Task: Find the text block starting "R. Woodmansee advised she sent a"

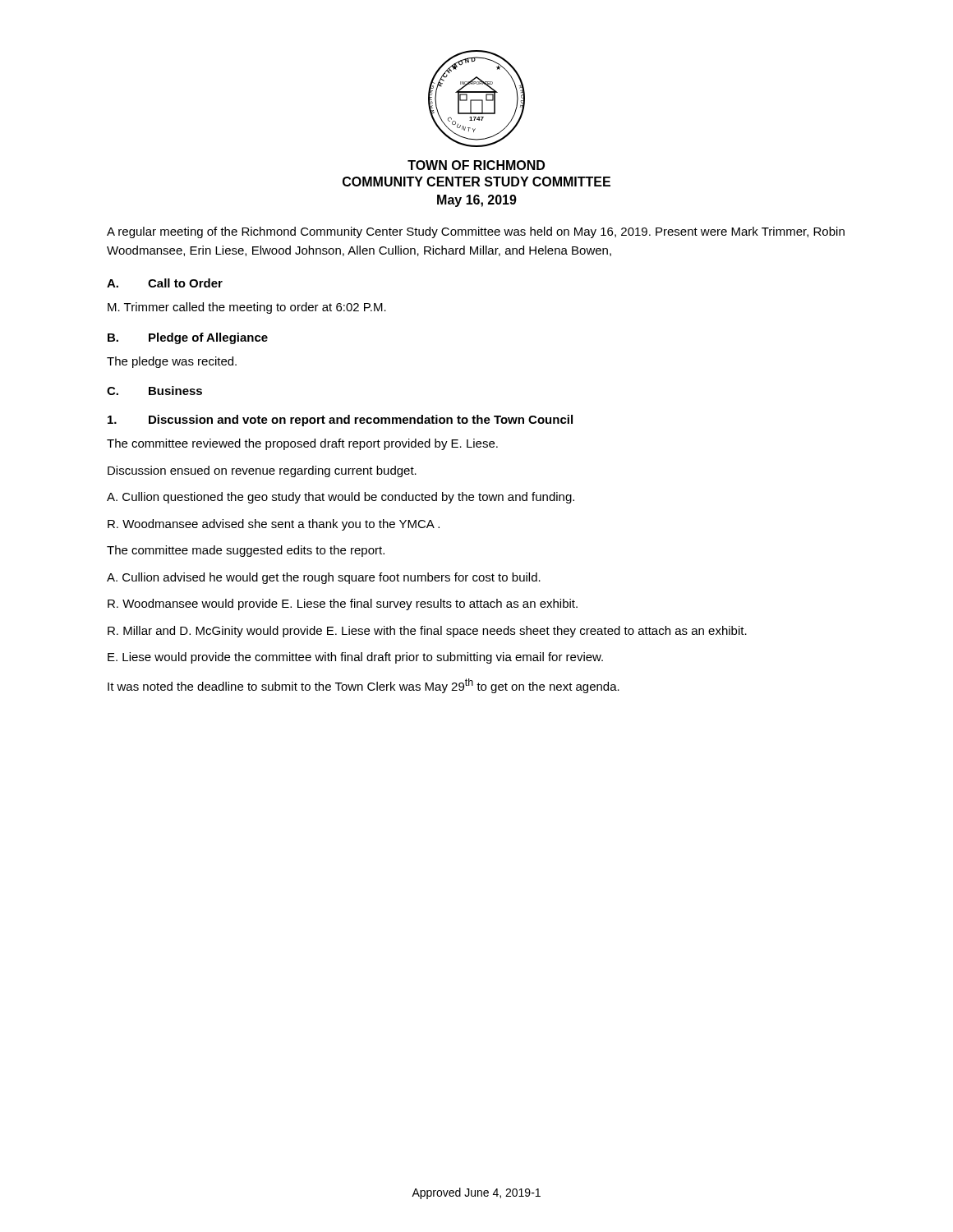Action: coord(274,523)
